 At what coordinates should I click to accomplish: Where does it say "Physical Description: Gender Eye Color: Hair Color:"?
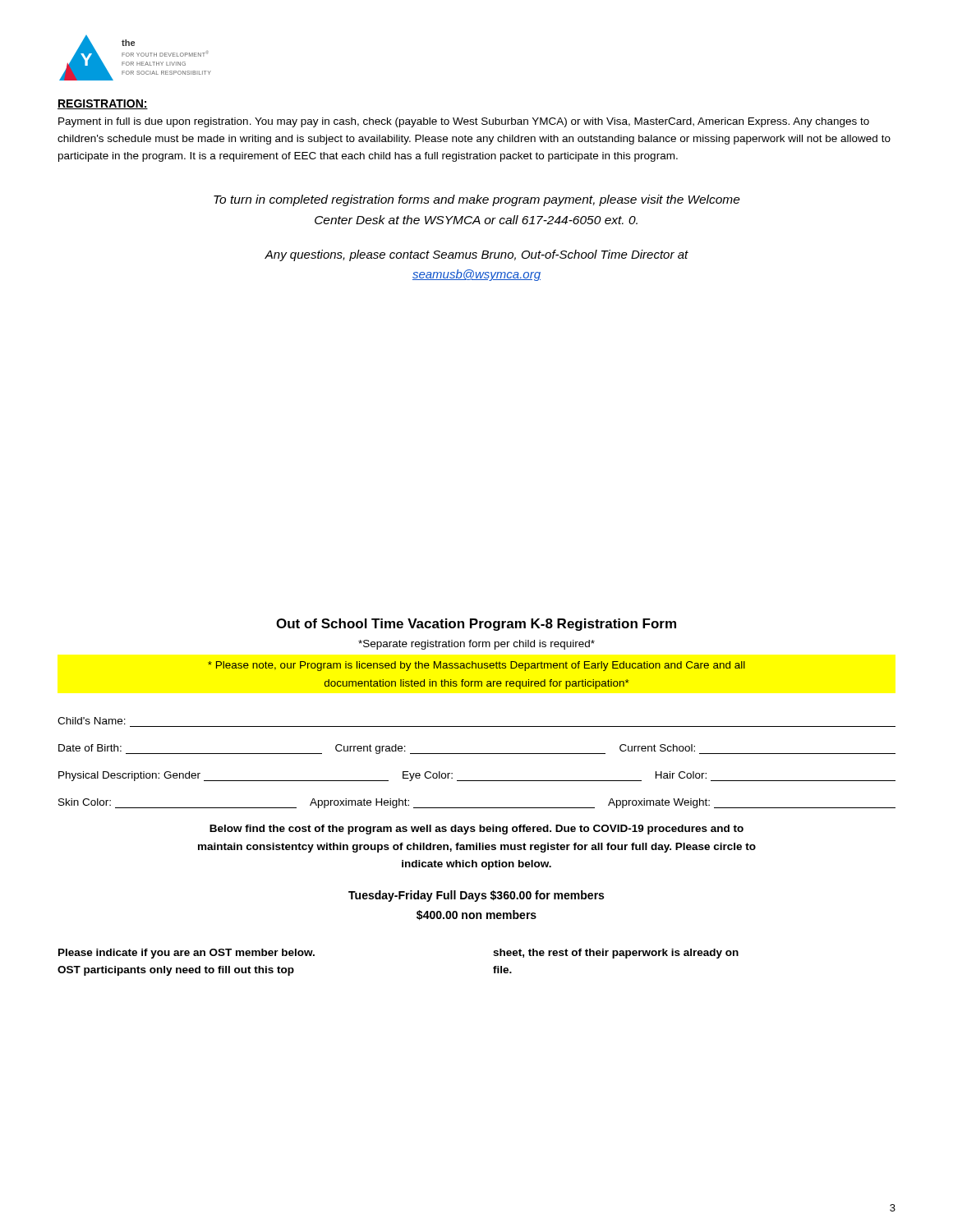[476, 773]
